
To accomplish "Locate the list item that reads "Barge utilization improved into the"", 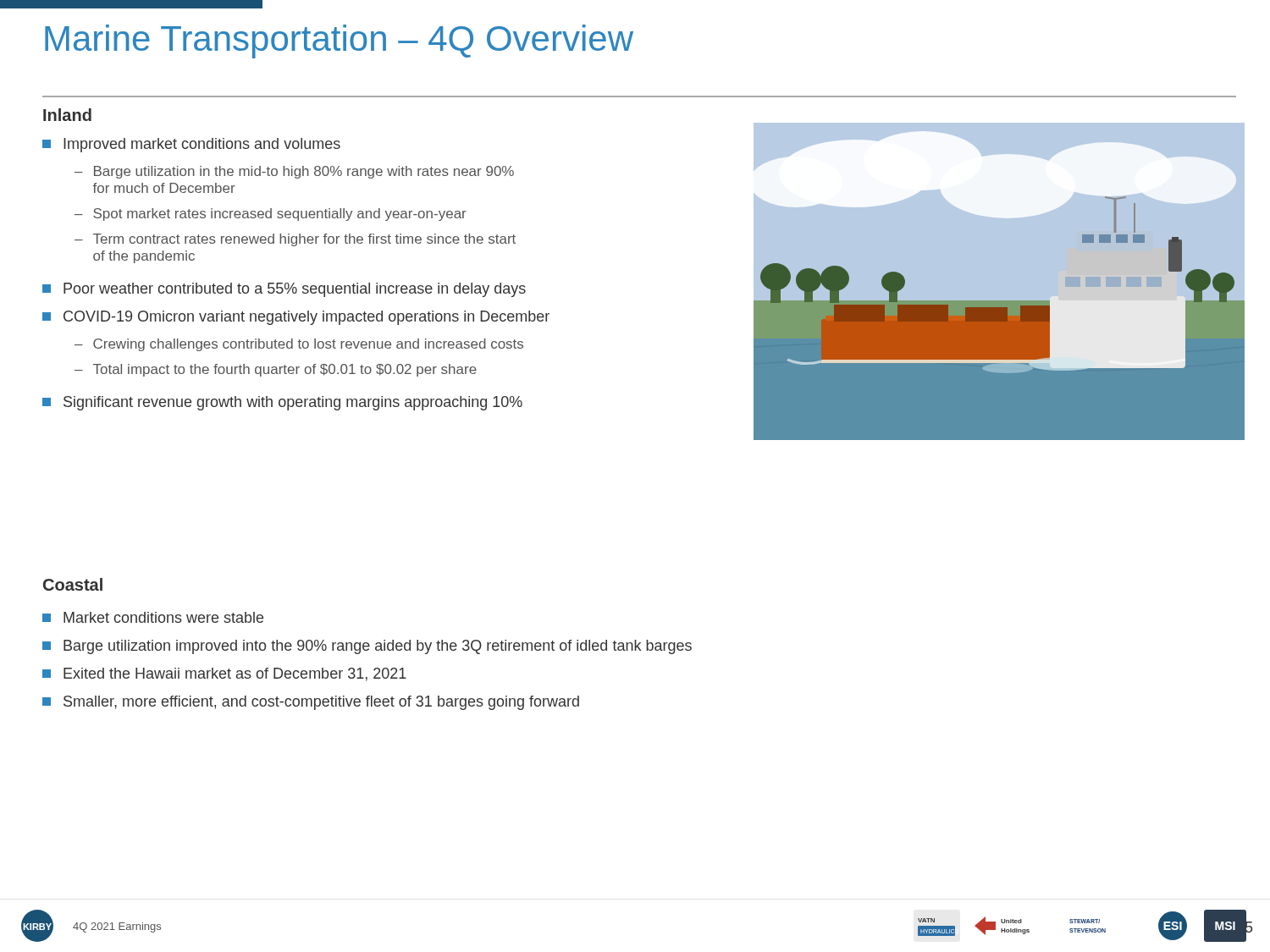I will 367,646.
